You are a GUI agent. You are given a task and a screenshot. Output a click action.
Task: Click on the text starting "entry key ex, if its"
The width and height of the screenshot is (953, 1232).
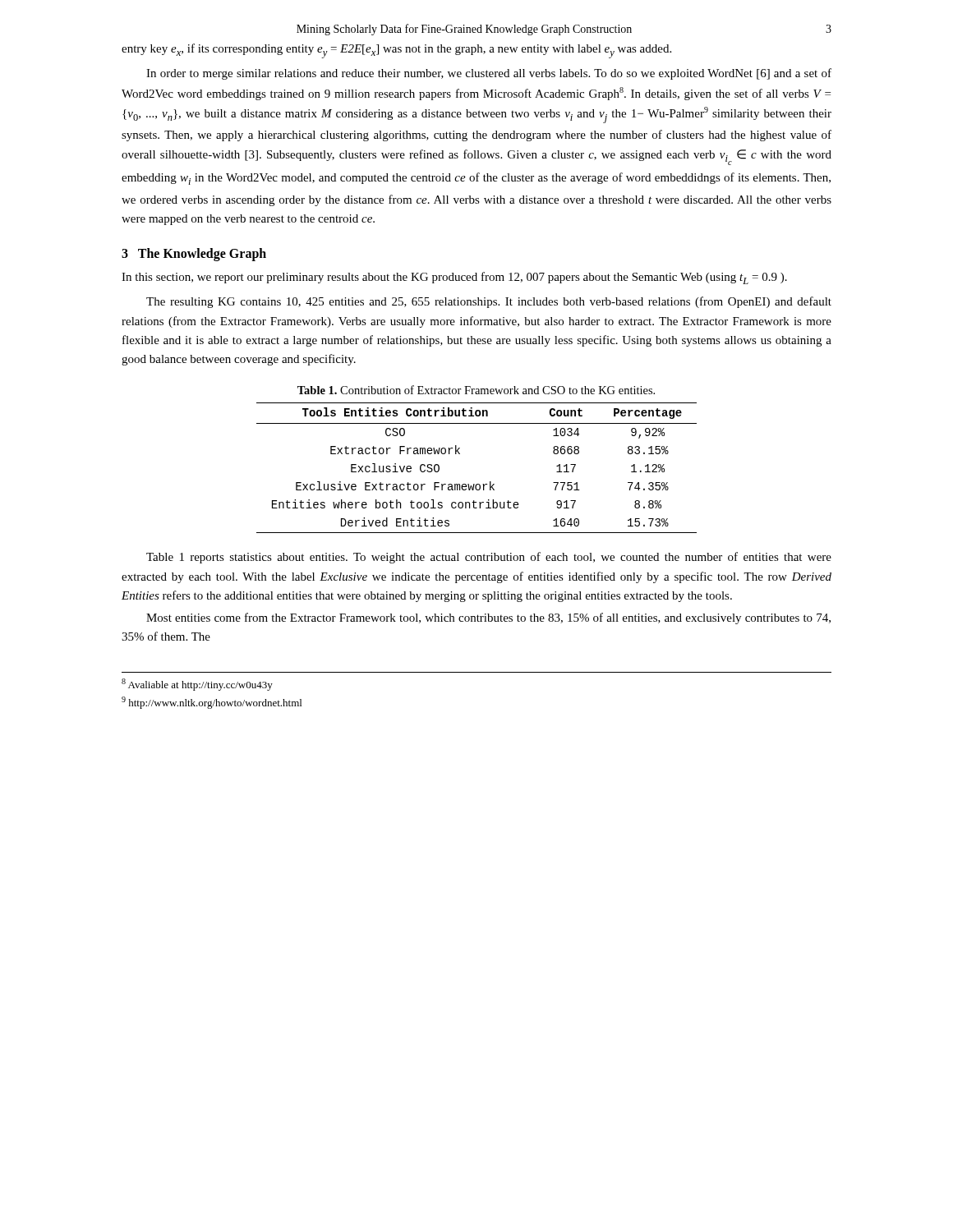coord(476,50)
